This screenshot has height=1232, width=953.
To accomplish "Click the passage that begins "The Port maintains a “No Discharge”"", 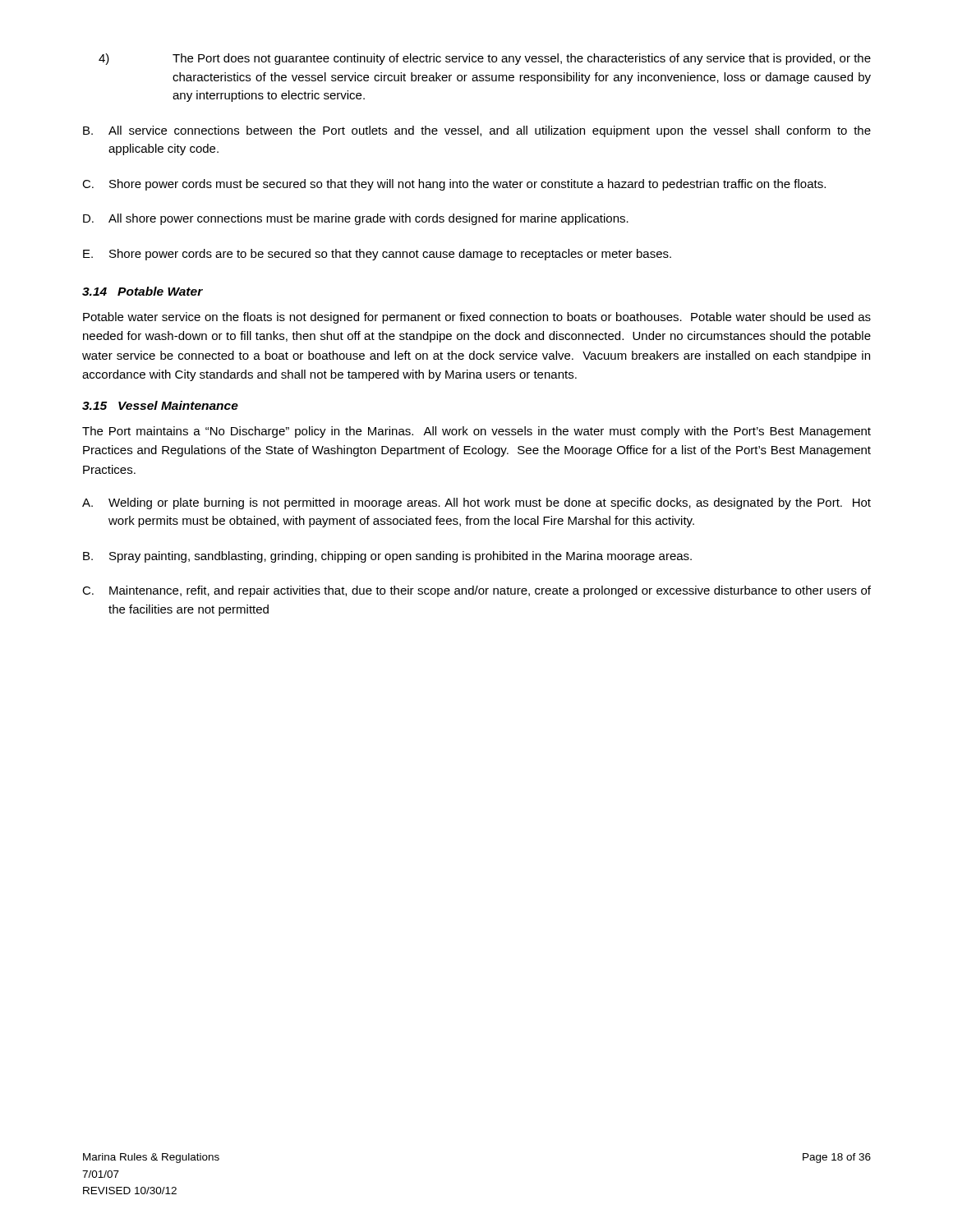I will pos(476,450).
